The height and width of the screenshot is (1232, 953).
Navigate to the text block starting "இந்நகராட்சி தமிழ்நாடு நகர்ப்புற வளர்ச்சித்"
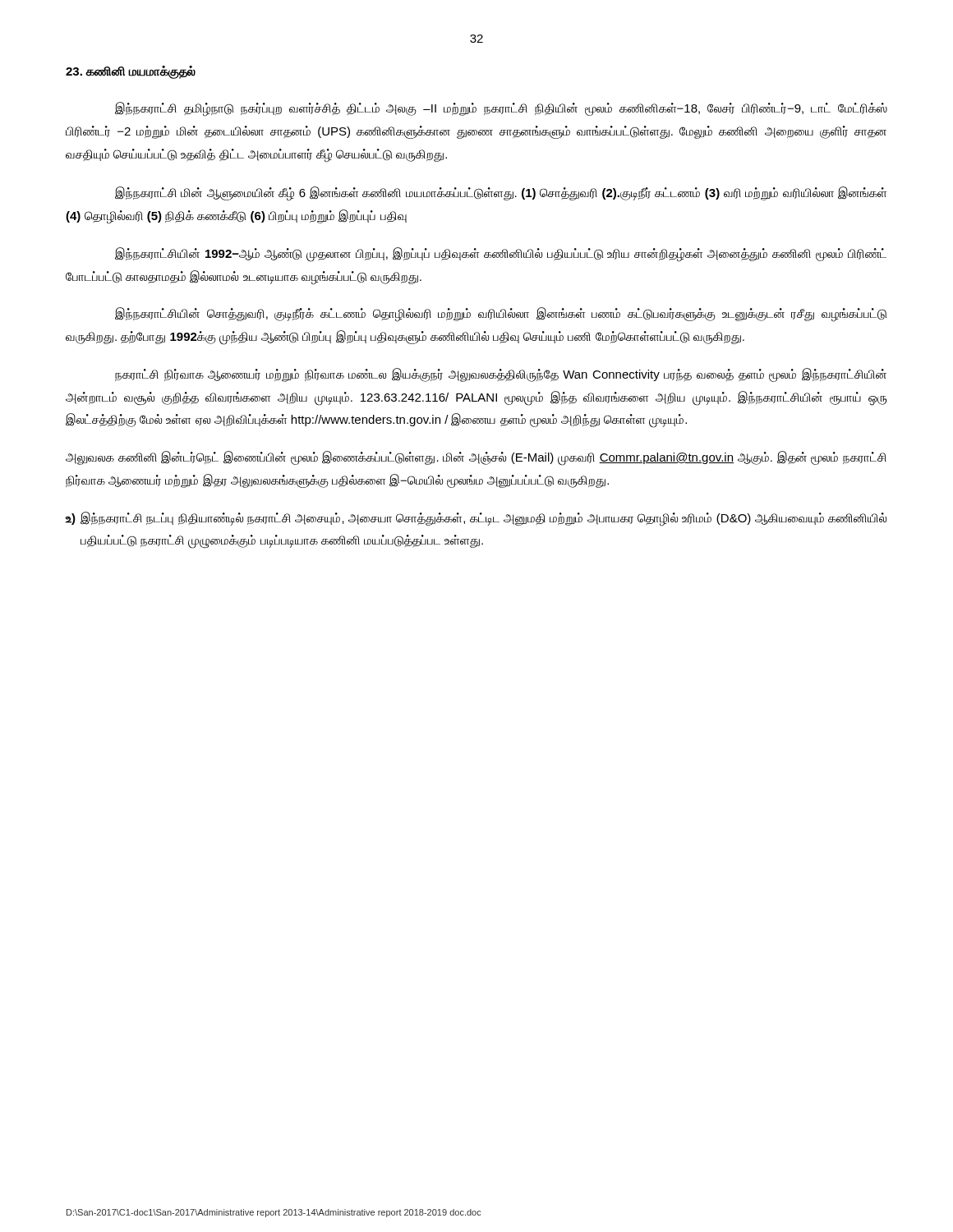tap(476, 131)
